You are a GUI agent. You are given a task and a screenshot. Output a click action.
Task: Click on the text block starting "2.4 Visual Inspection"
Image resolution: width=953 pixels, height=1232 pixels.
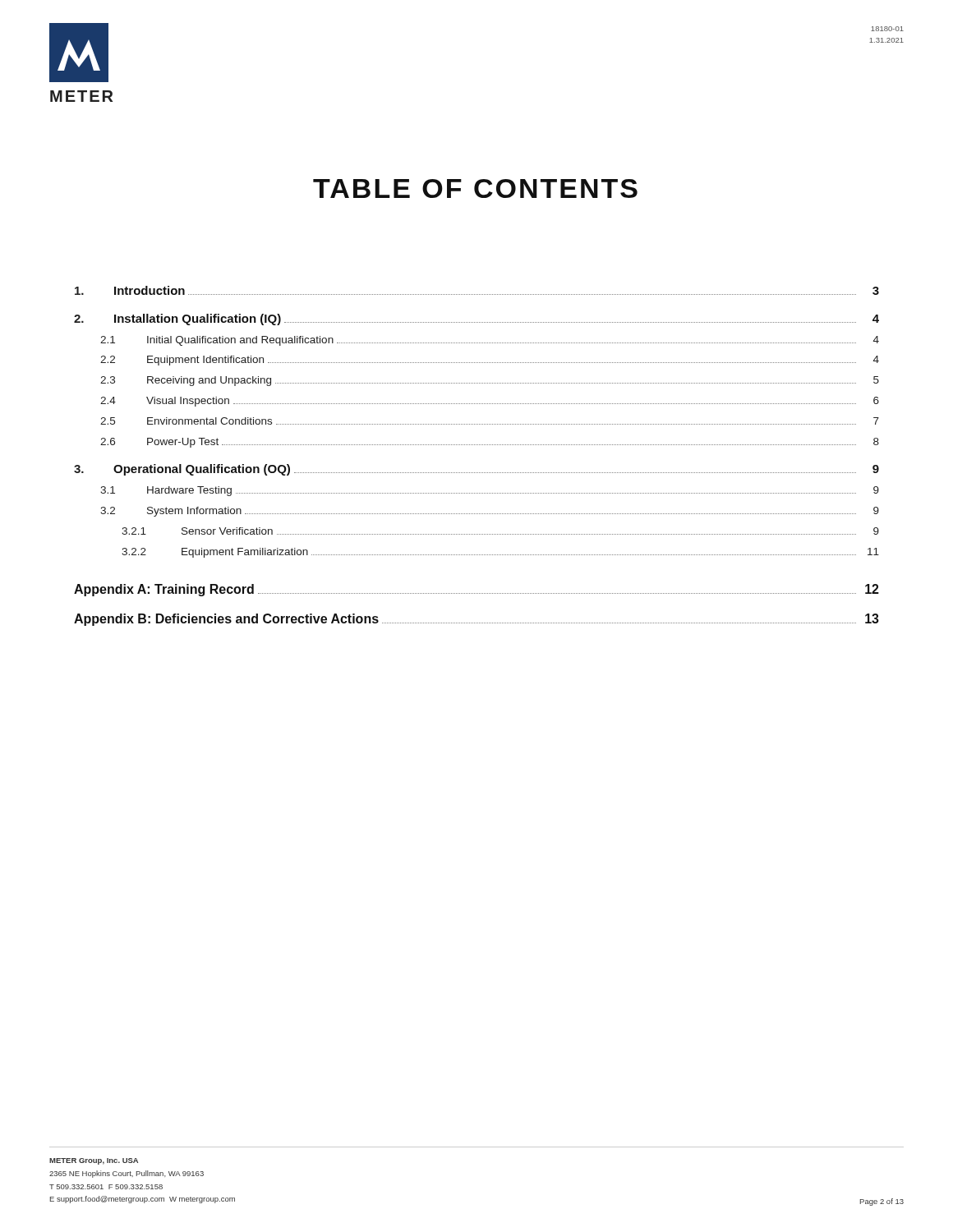[476, 402]
